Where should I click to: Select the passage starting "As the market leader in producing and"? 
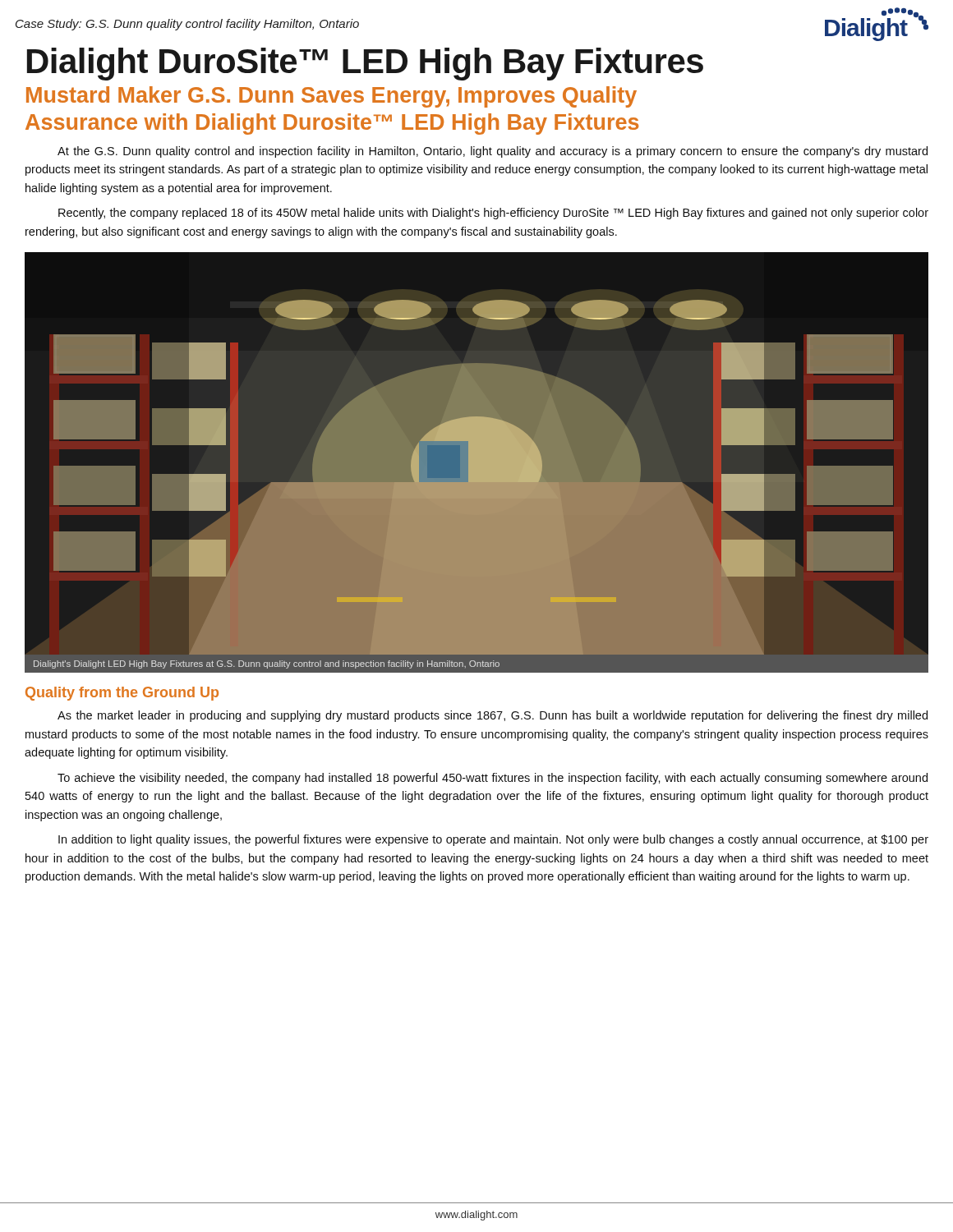point(476,734)
